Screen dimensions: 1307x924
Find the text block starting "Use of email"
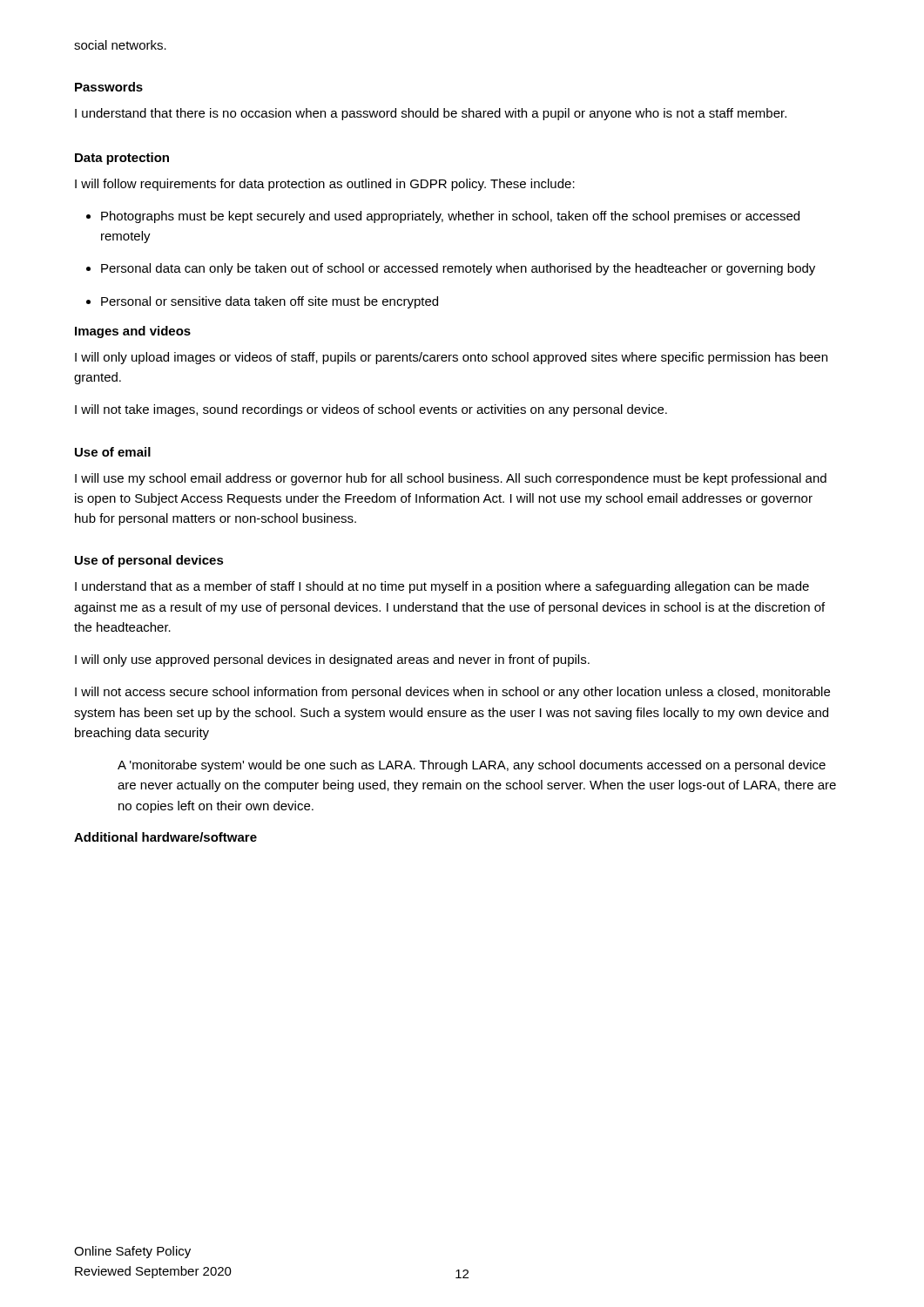click(112, 451)
